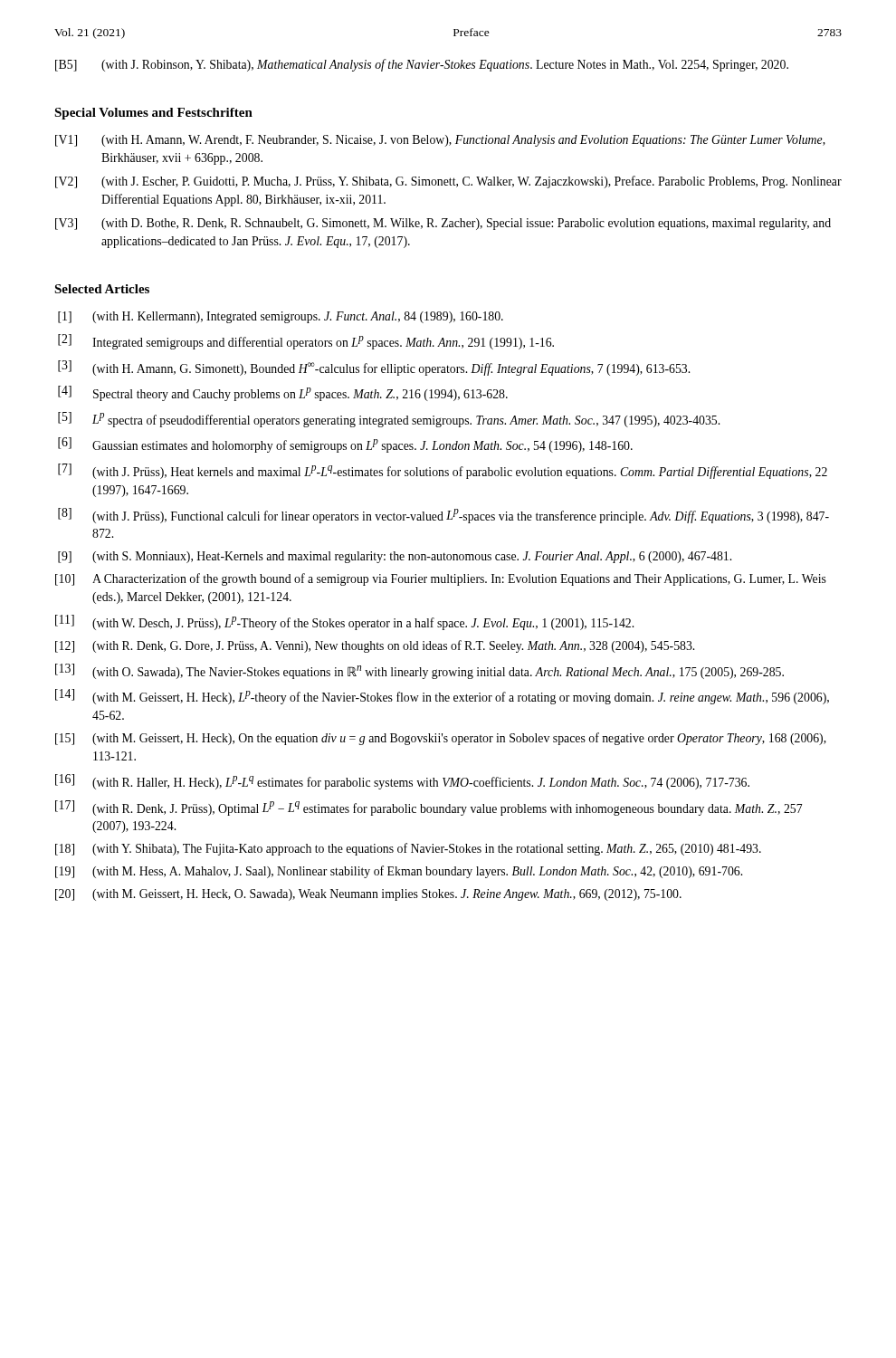
Task: Find the text block starting "Selected Articles"
Action: [102, 289]
